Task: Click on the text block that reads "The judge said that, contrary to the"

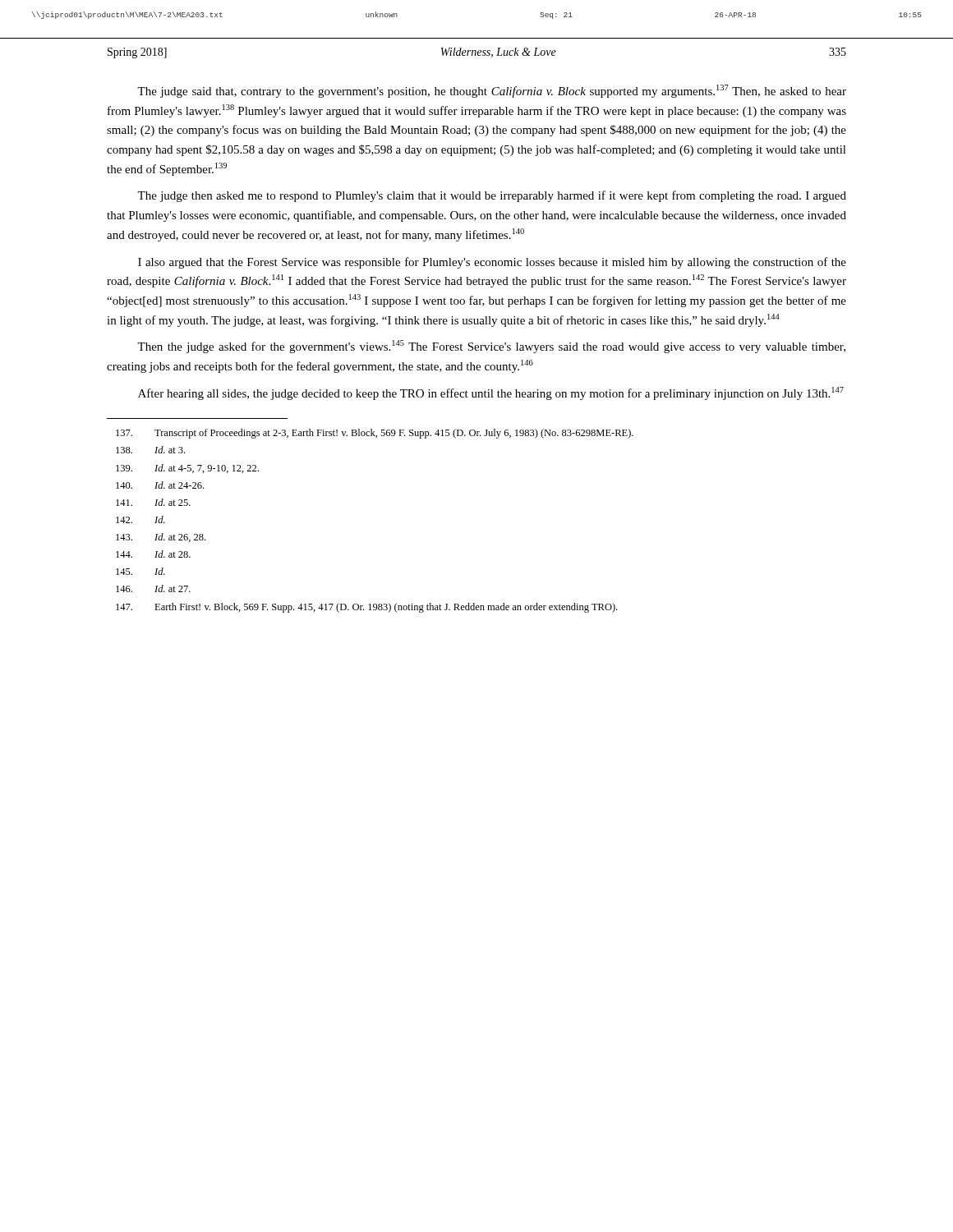Action: tap(476, 243)
